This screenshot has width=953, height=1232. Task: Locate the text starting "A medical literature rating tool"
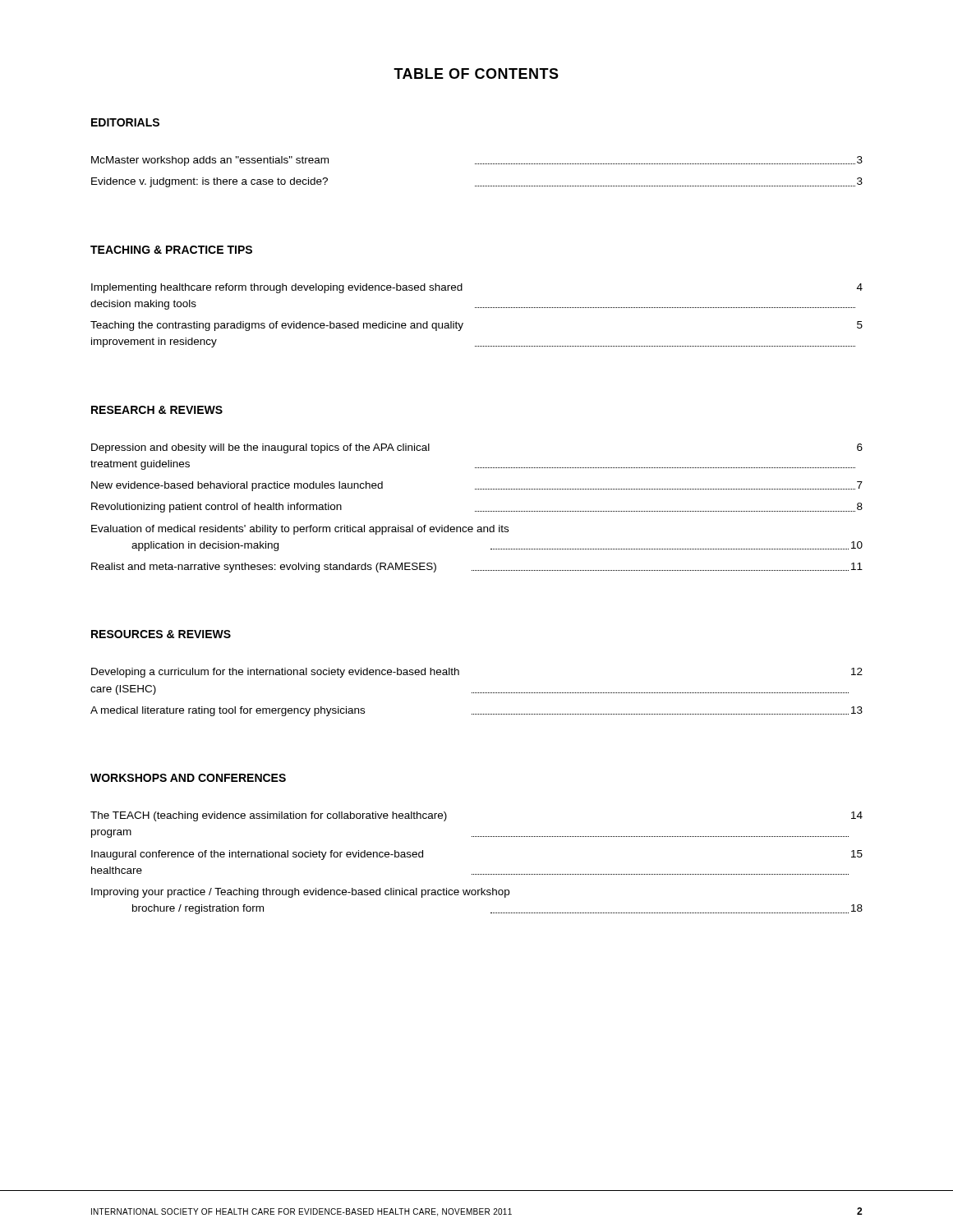pyautogui.click(x=476, y=710)
